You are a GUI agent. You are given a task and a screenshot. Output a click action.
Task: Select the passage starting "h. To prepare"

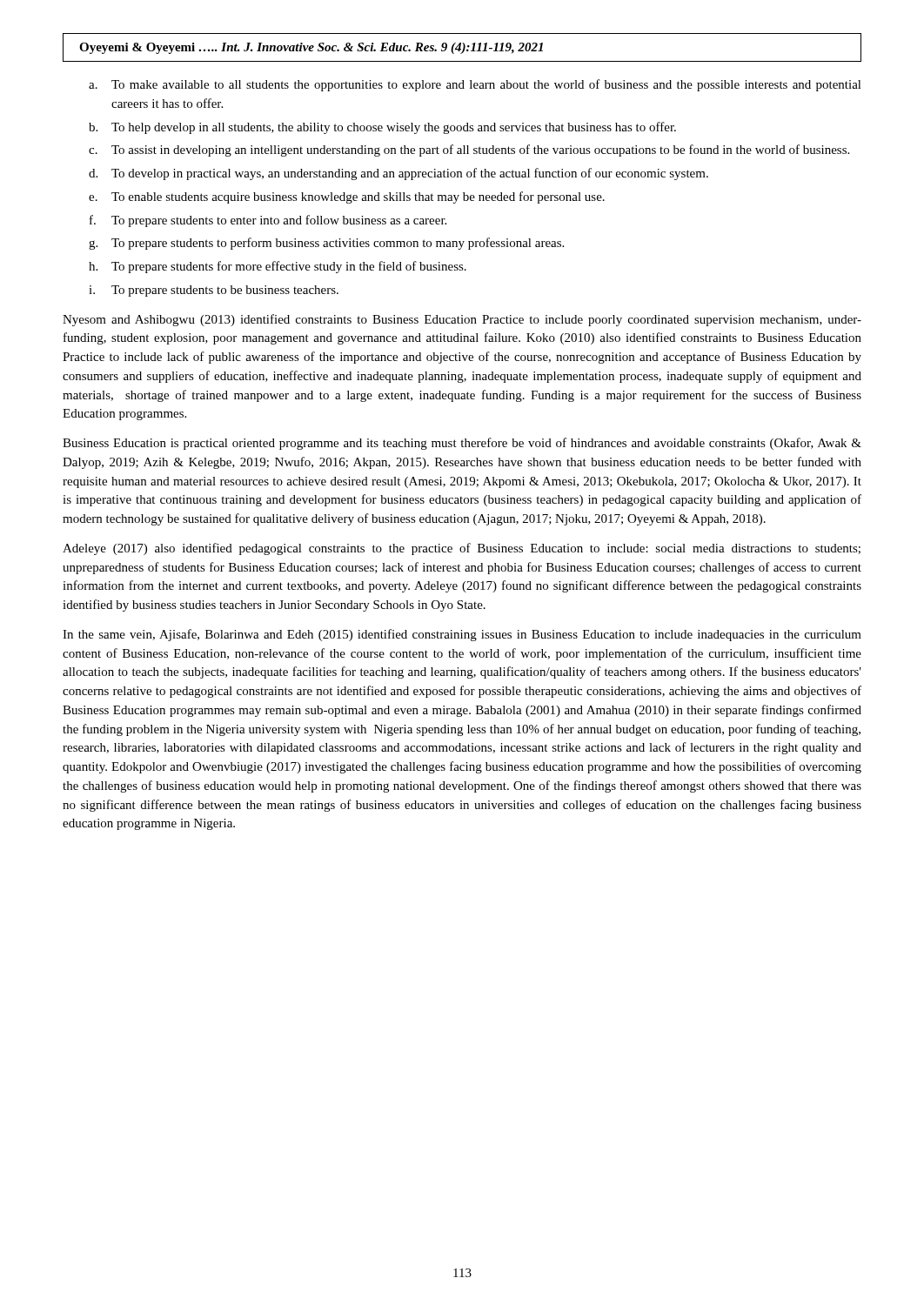pyautogui.click(x=278, y=267)
